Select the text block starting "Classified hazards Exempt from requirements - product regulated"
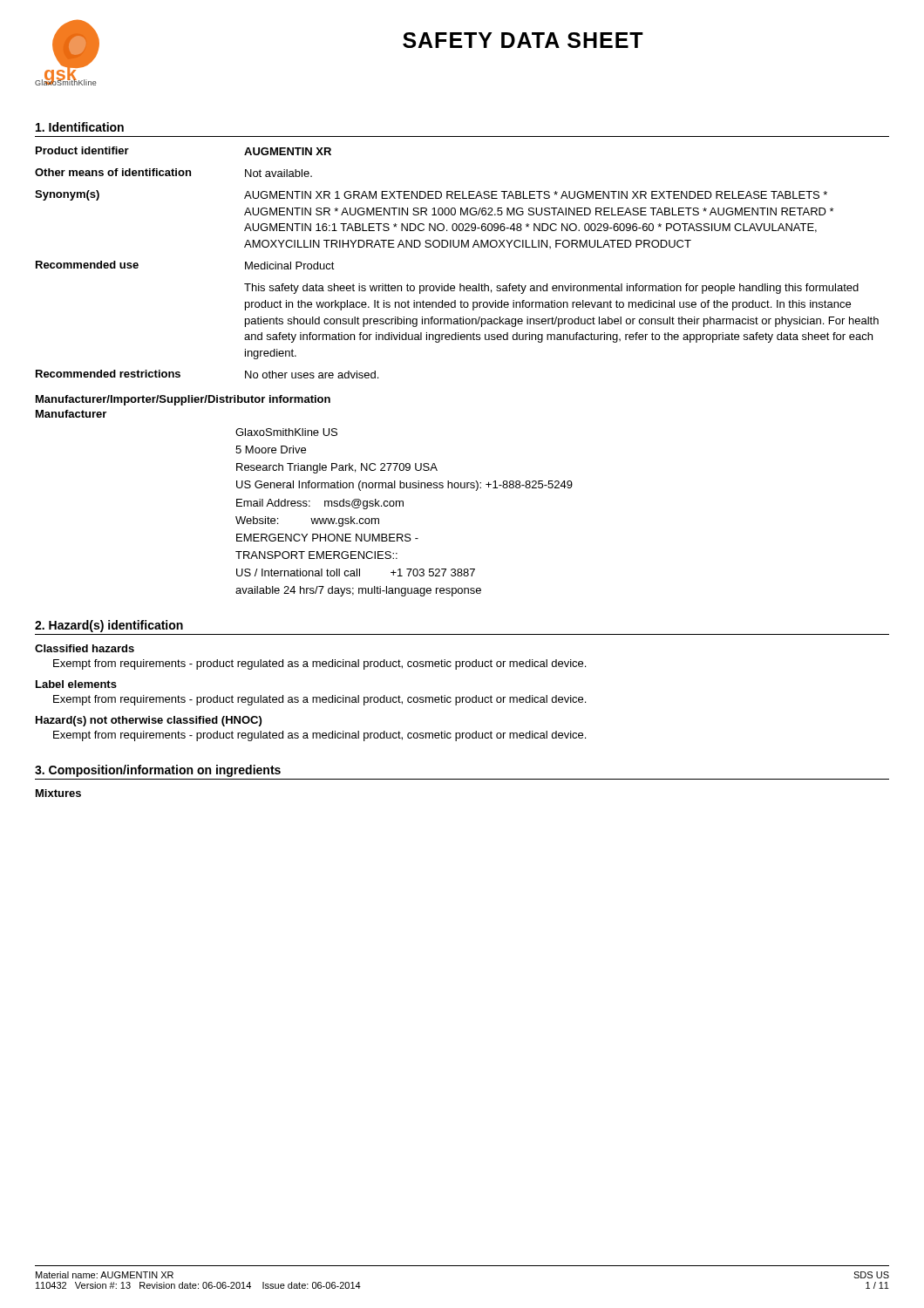Image resolution: width=924 pixels, height=1308 pixels. pyautogui.click(x=462, y=657)
